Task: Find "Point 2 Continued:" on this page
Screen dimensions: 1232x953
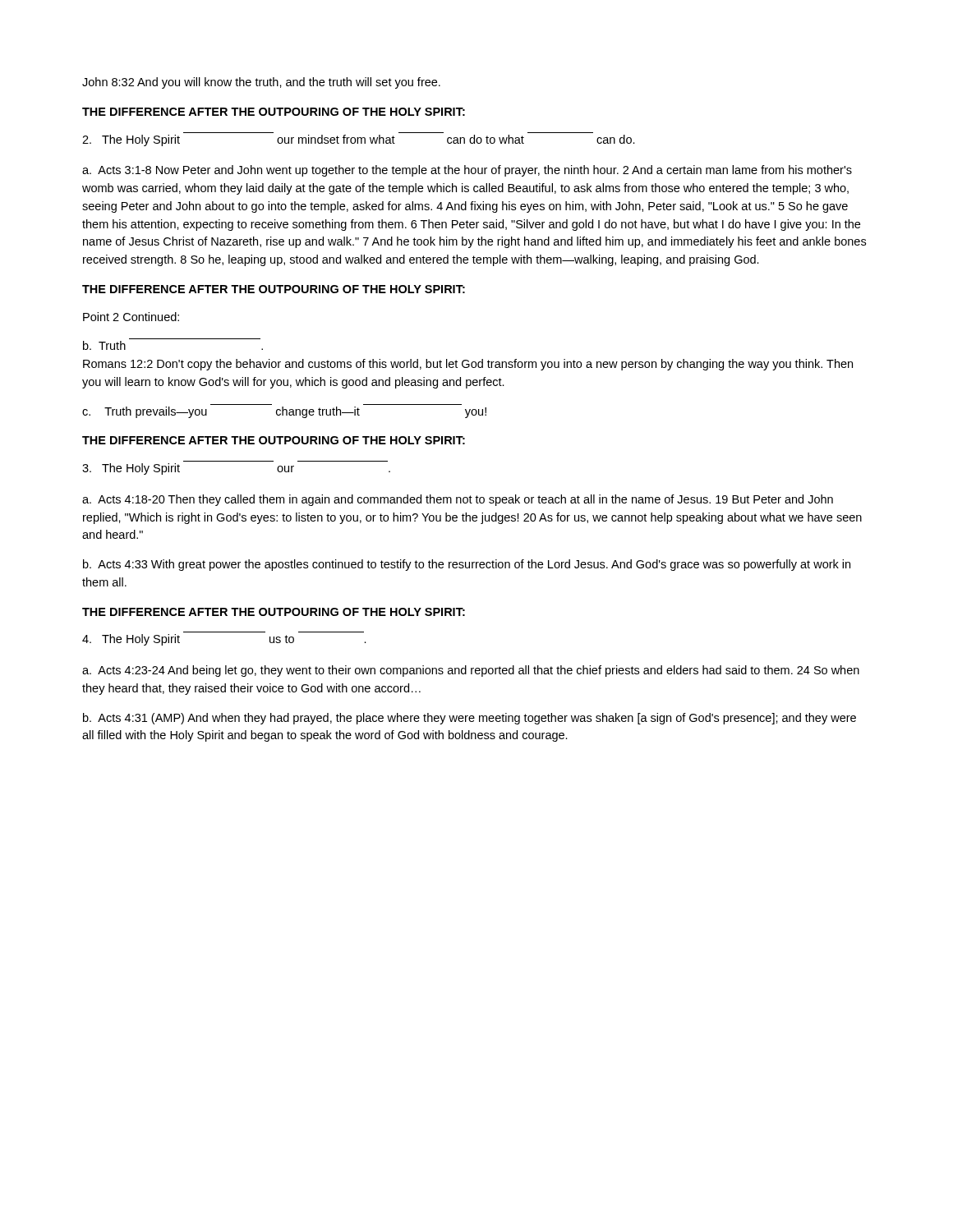Action: coord(131,317)
